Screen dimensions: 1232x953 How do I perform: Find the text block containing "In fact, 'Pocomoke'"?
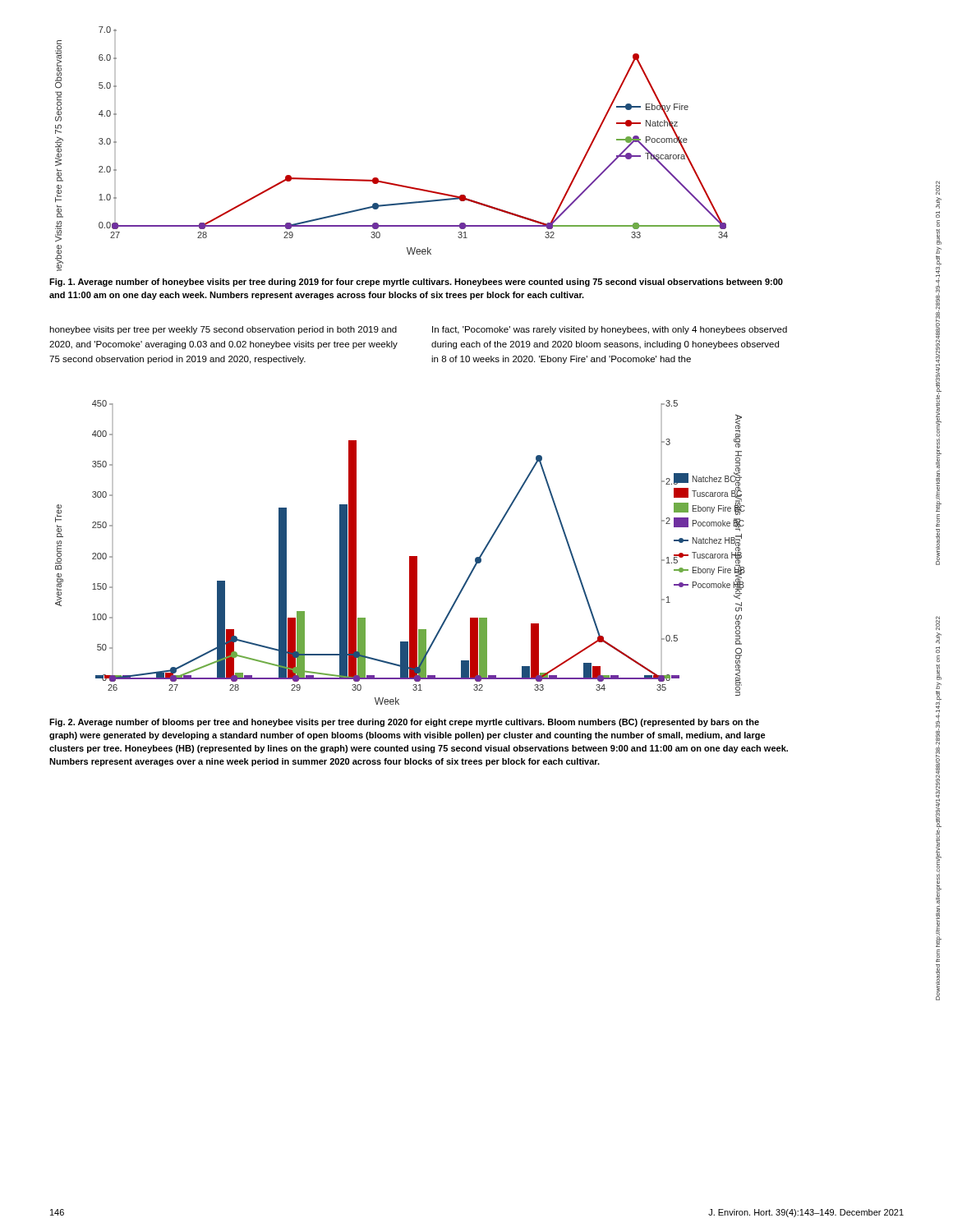click(610, 345)
